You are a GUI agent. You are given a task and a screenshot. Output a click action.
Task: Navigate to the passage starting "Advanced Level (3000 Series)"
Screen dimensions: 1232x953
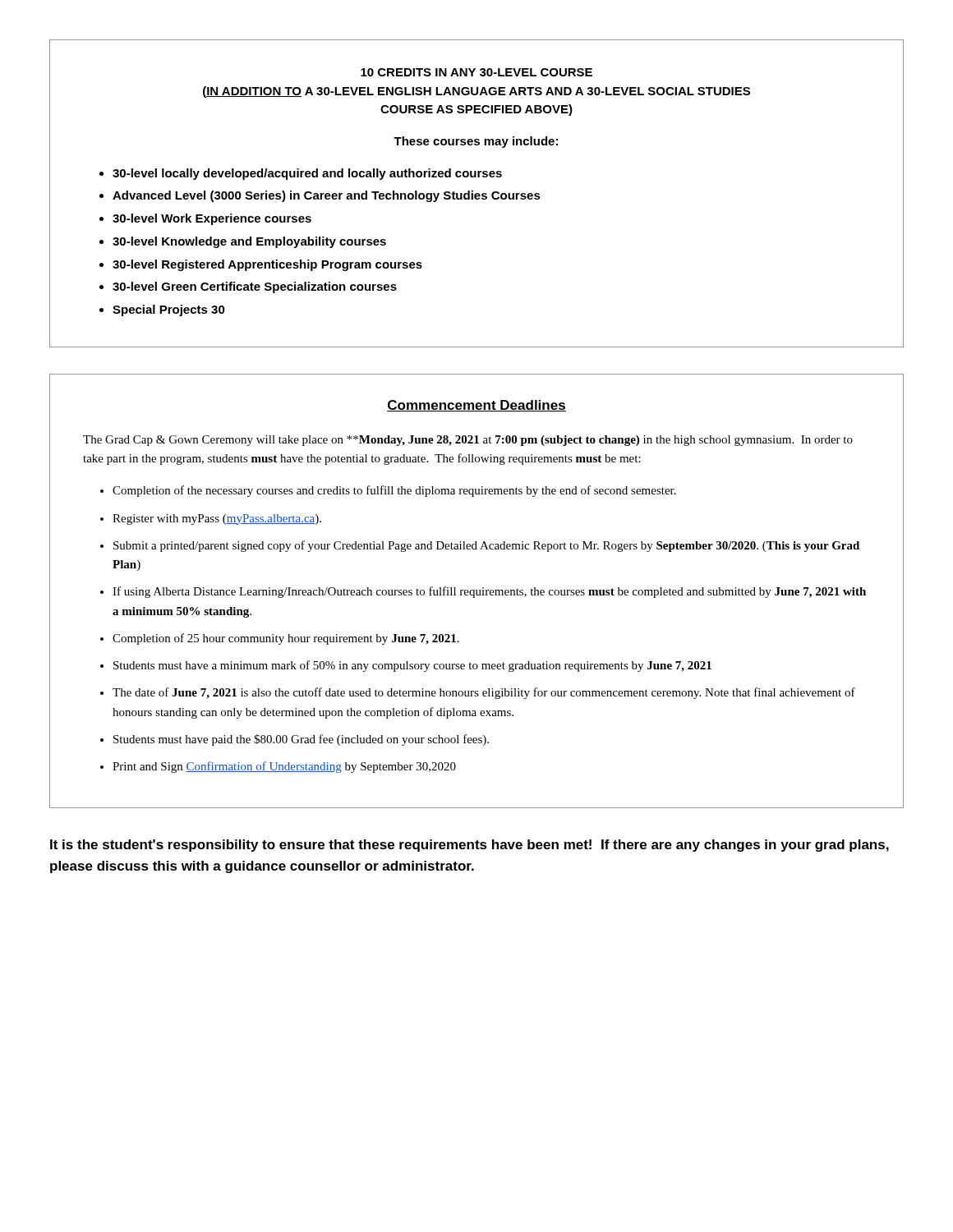point(326,195)
